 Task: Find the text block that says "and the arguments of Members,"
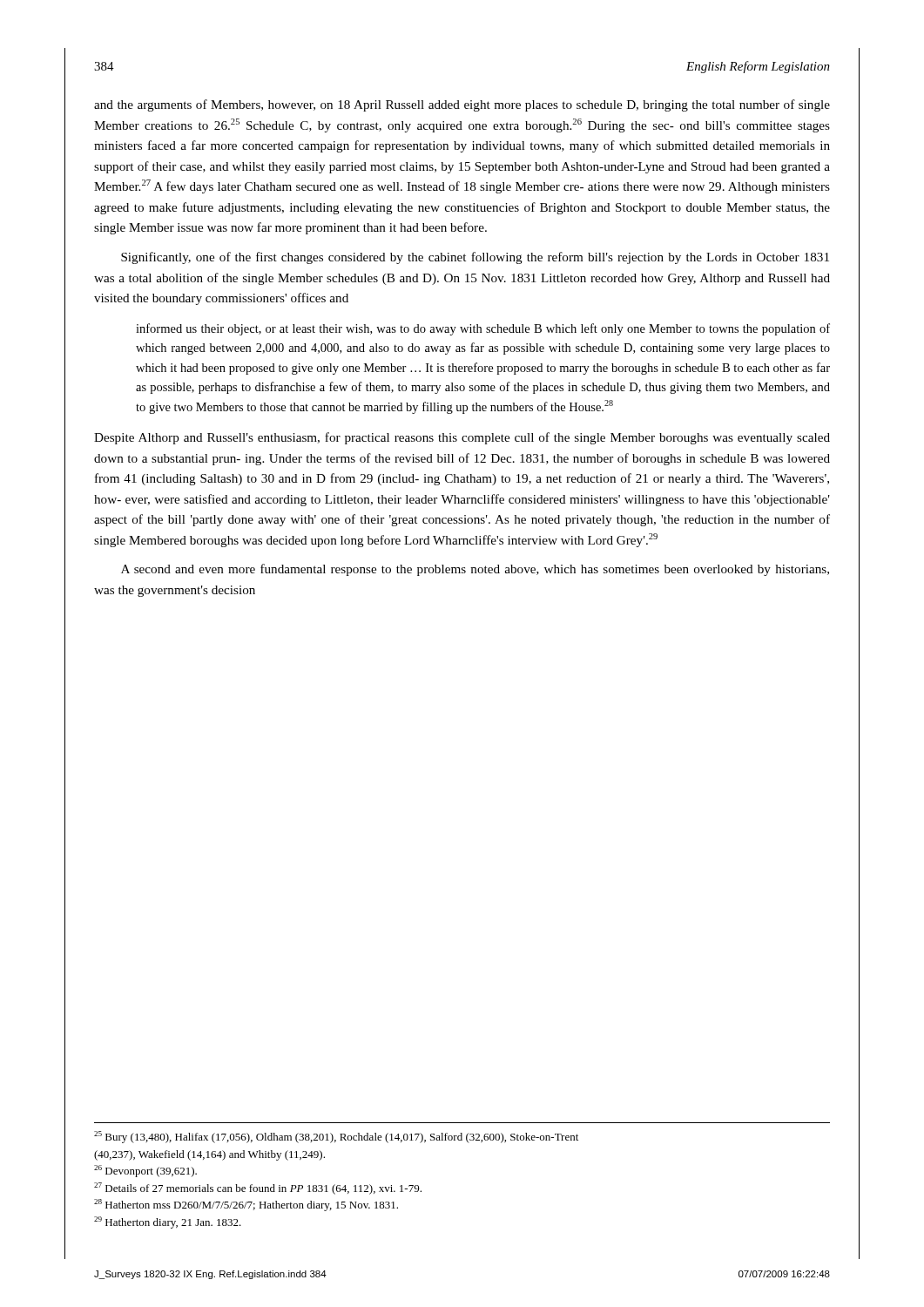[462, 166]
